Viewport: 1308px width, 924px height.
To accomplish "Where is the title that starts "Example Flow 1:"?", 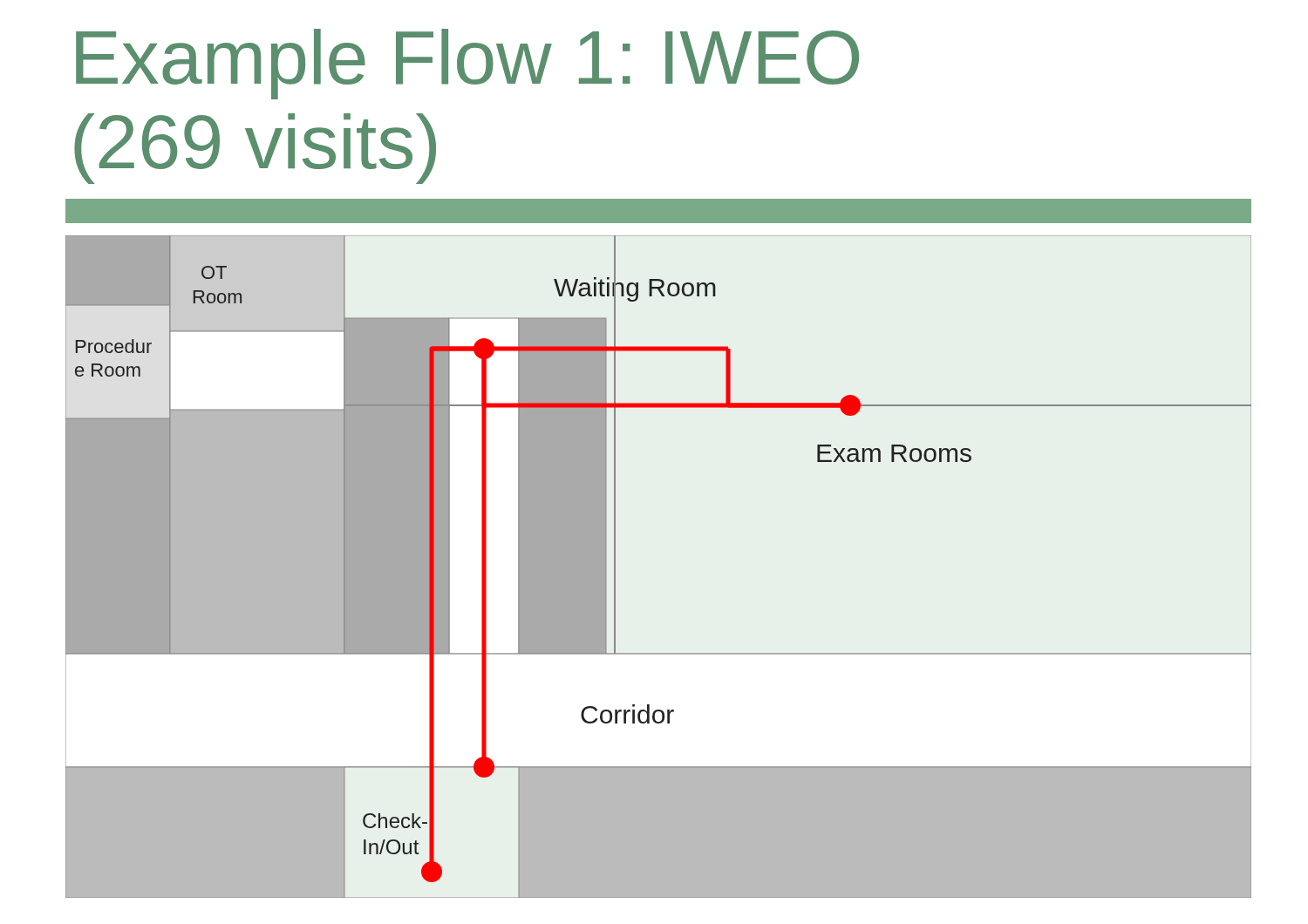I will [x=466, y=100].
